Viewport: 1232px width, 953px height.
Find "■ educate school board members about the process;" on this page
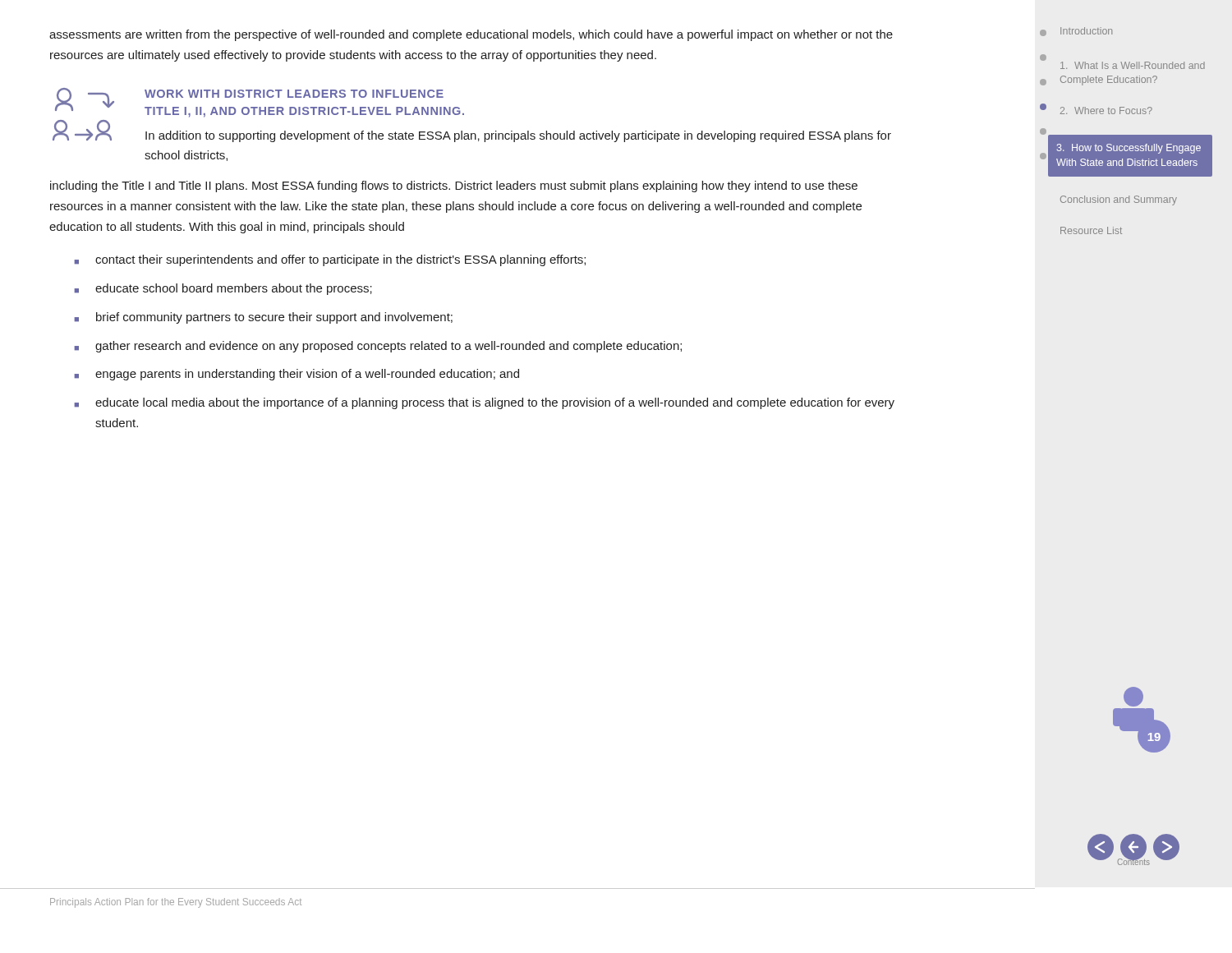coord(223,289)
